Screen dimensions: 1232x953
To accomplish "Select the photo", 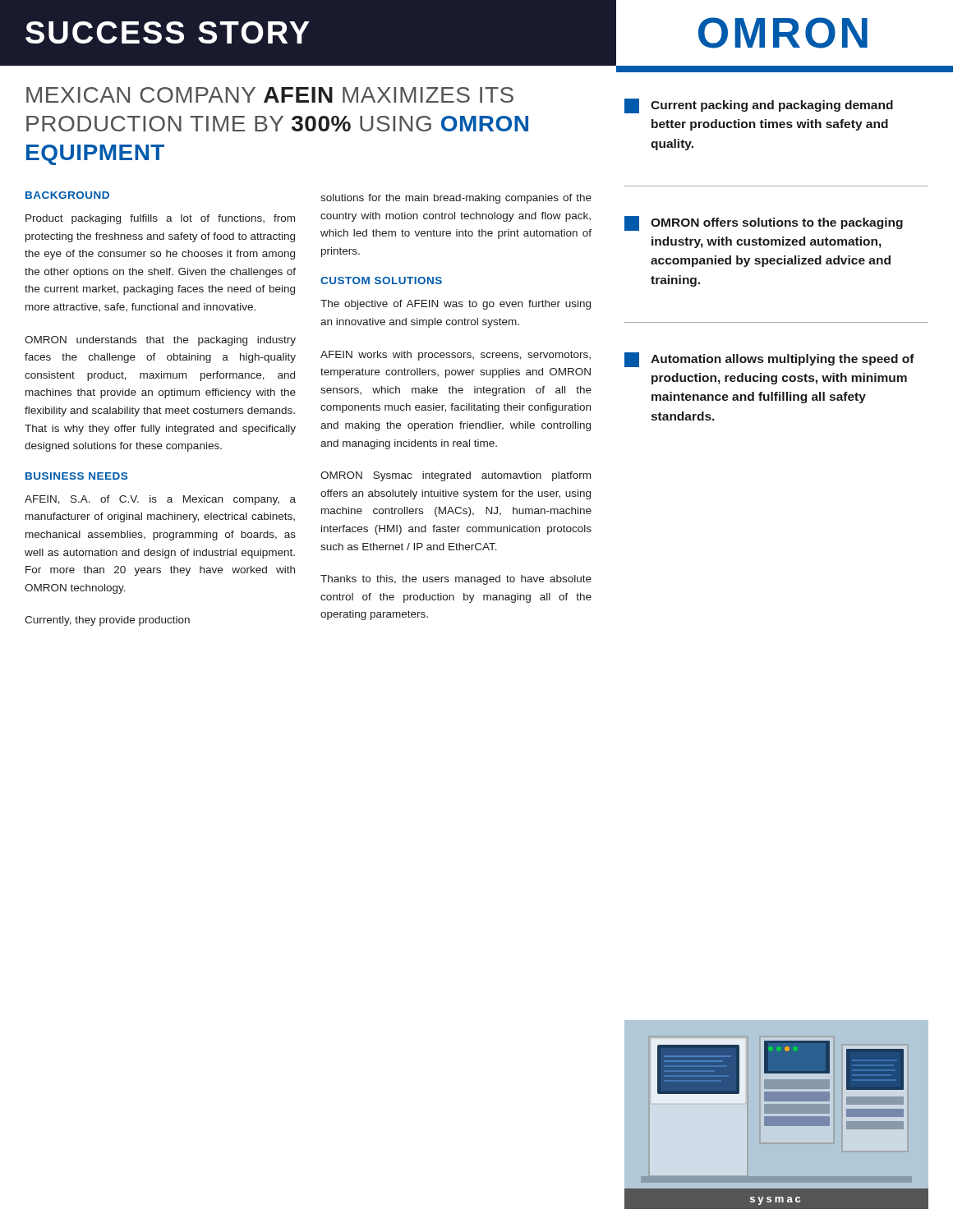I will [776, 1115].
